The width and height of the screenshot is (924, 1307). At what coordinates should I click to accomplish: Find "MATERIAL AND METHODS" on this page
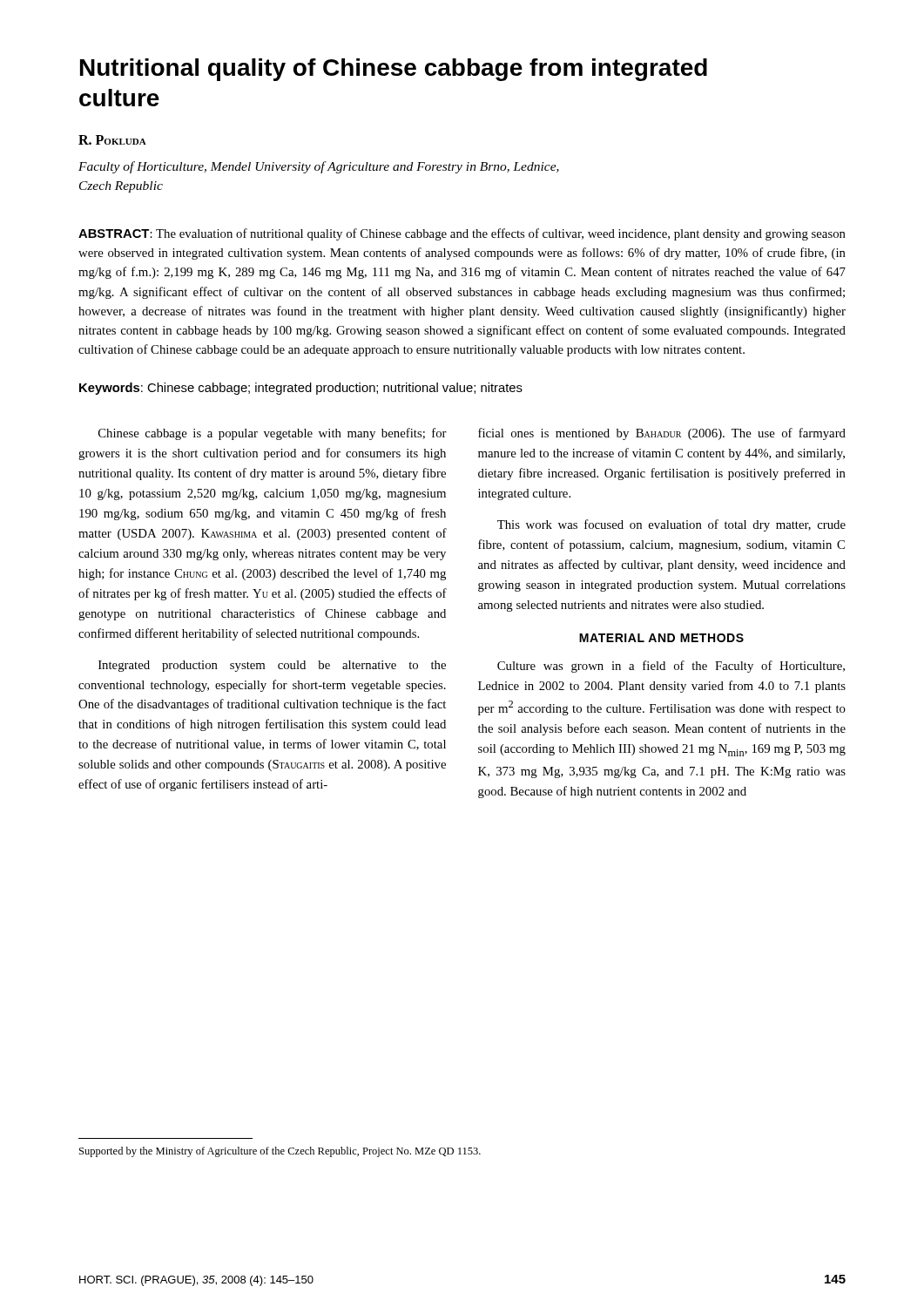662,638
